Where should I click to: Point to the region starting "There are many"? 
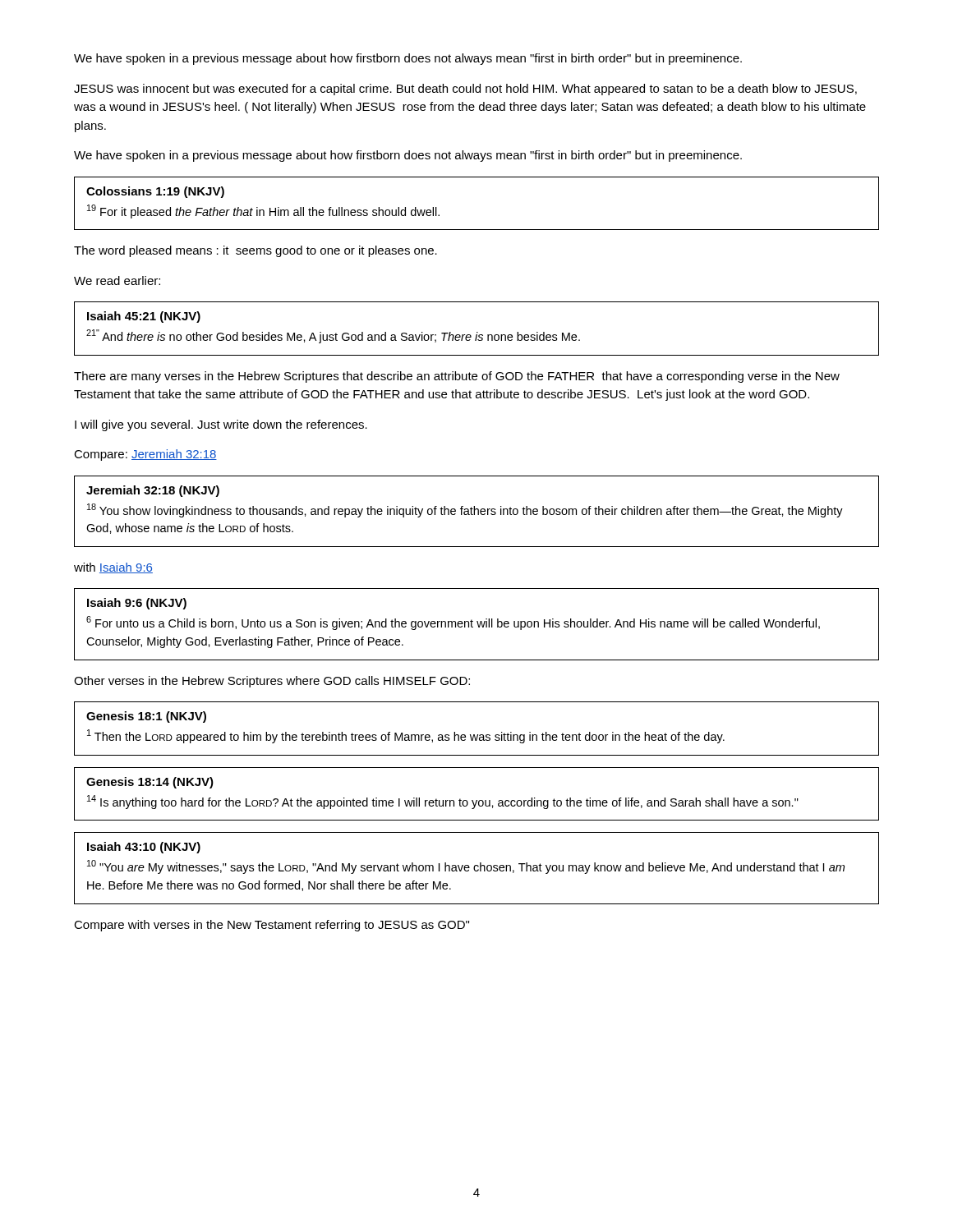457,385
